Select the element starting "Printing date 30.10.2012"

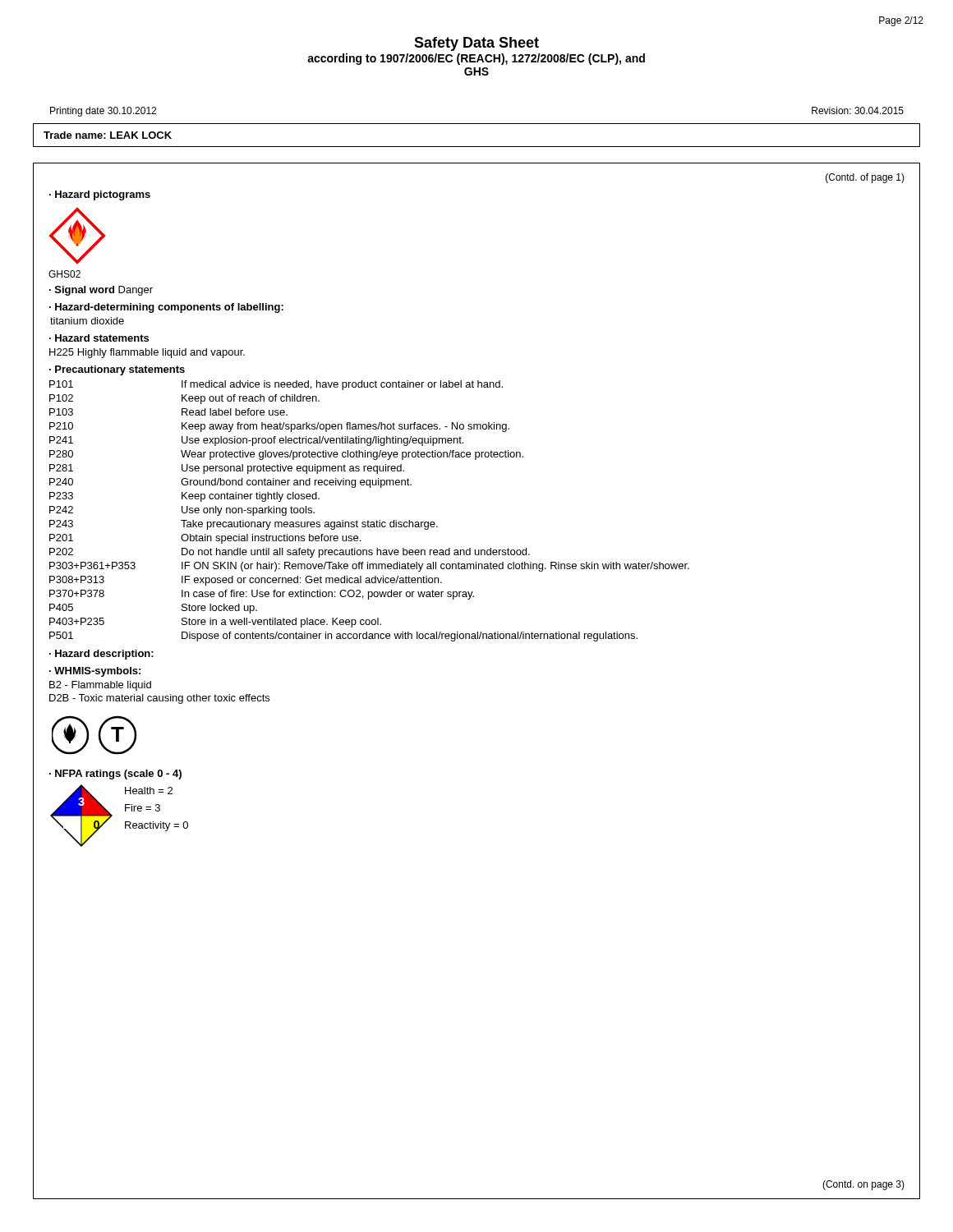[103, 111]
